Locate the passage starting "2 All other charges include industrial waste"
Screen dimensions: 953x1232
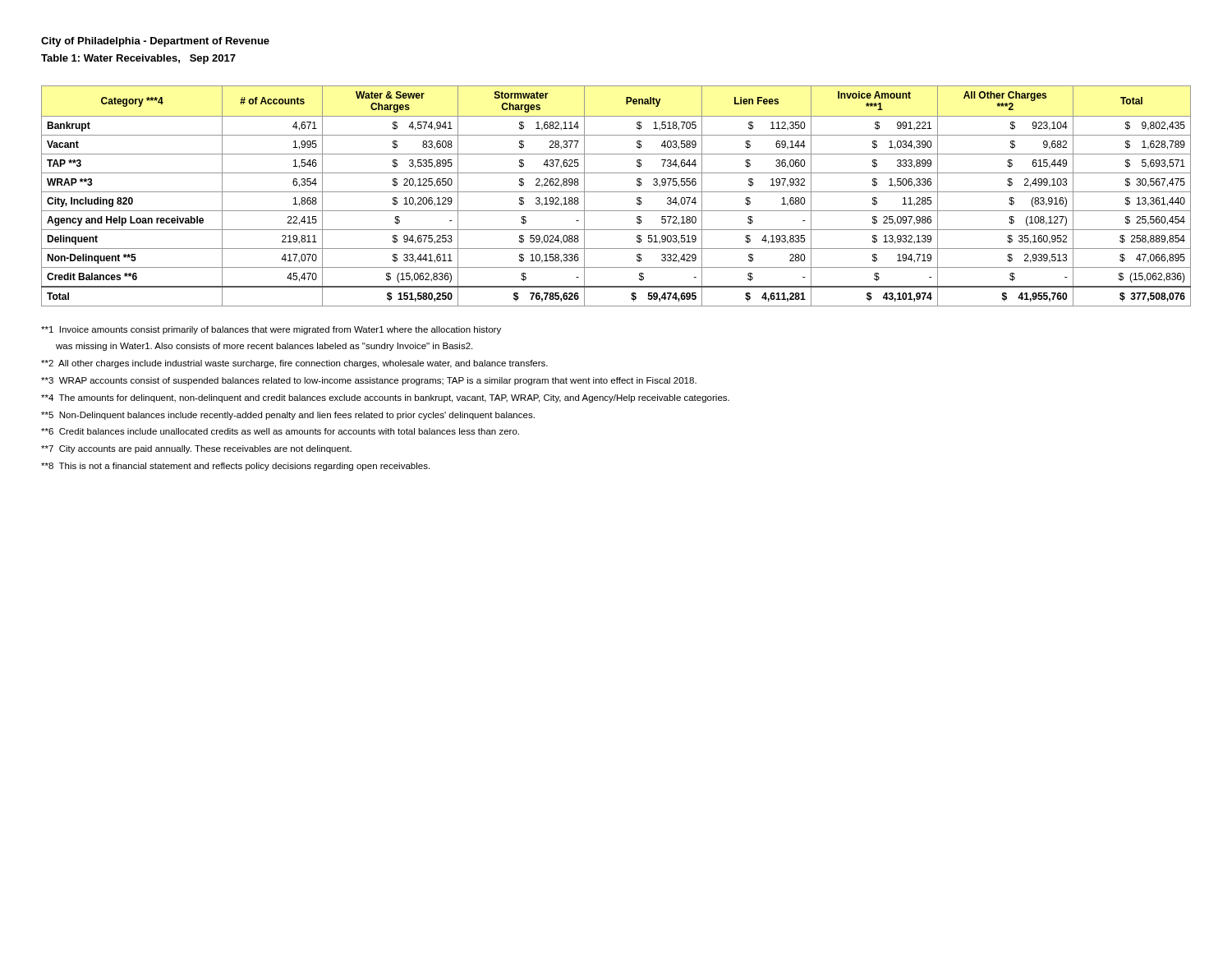(295, 363)
